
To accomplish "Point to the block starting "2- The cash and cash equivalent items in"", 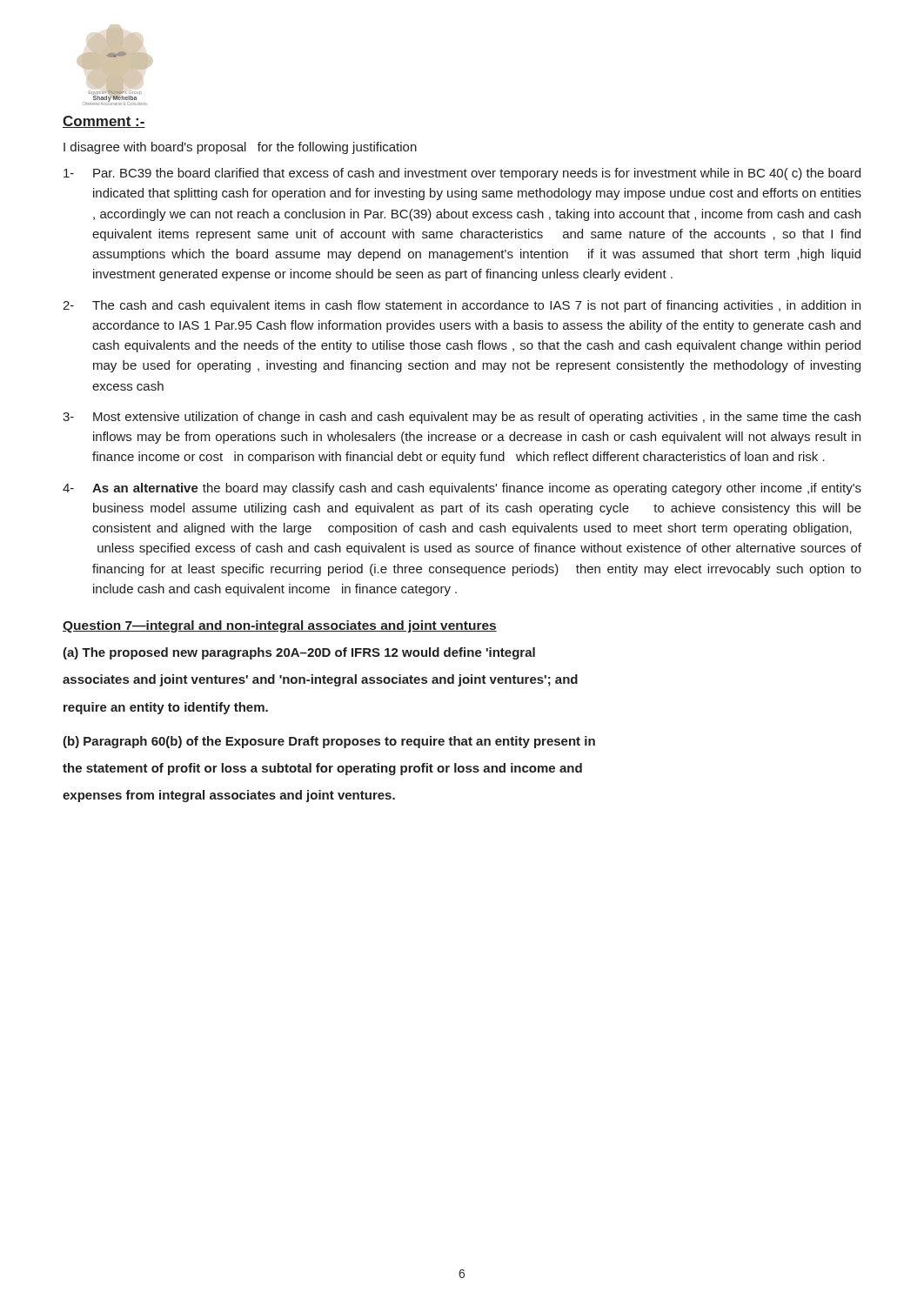I will (x=462, y=345).
